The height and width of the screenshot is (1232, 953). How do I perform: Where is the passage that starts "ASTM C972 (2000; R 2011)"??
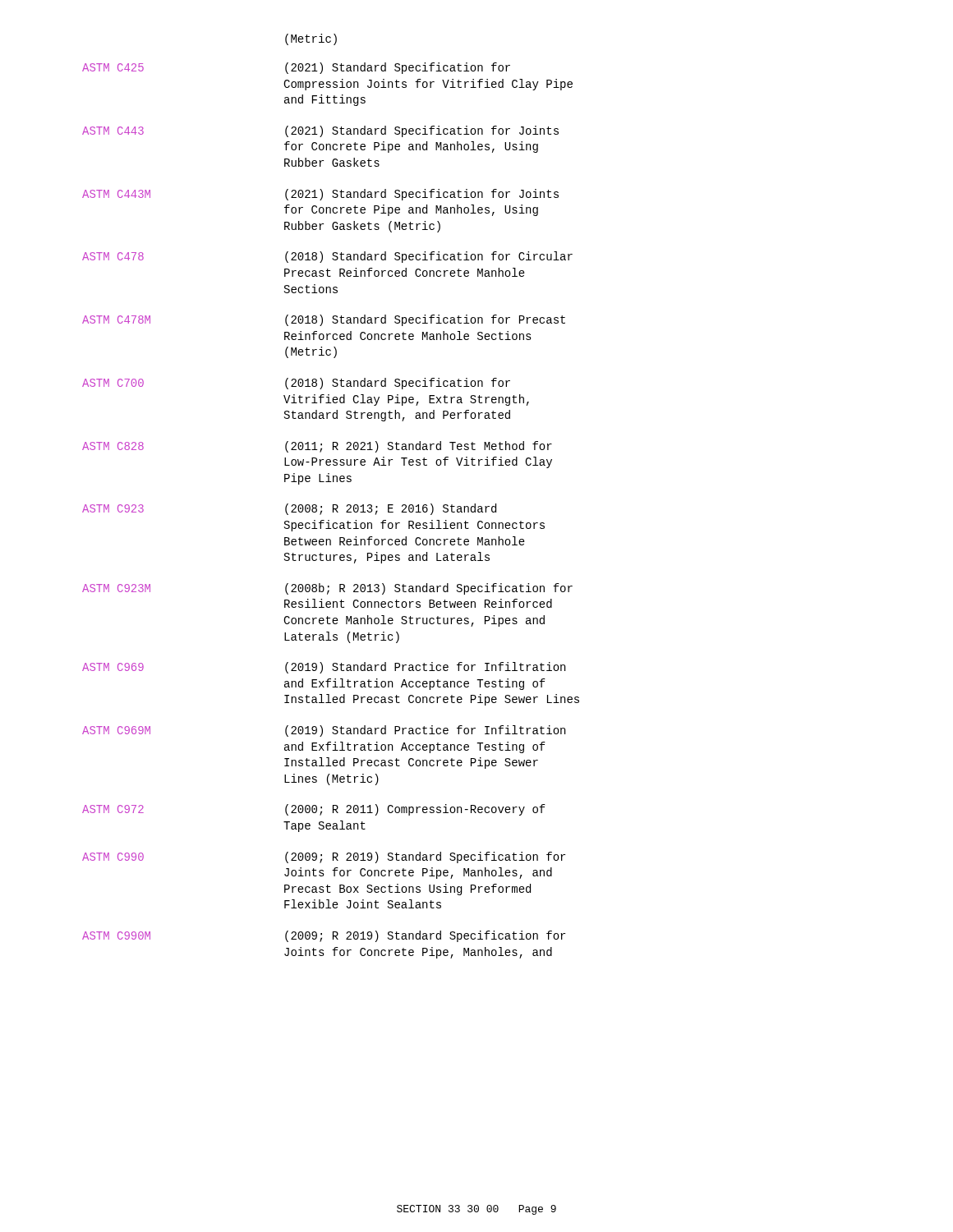(x=485, y=819)
